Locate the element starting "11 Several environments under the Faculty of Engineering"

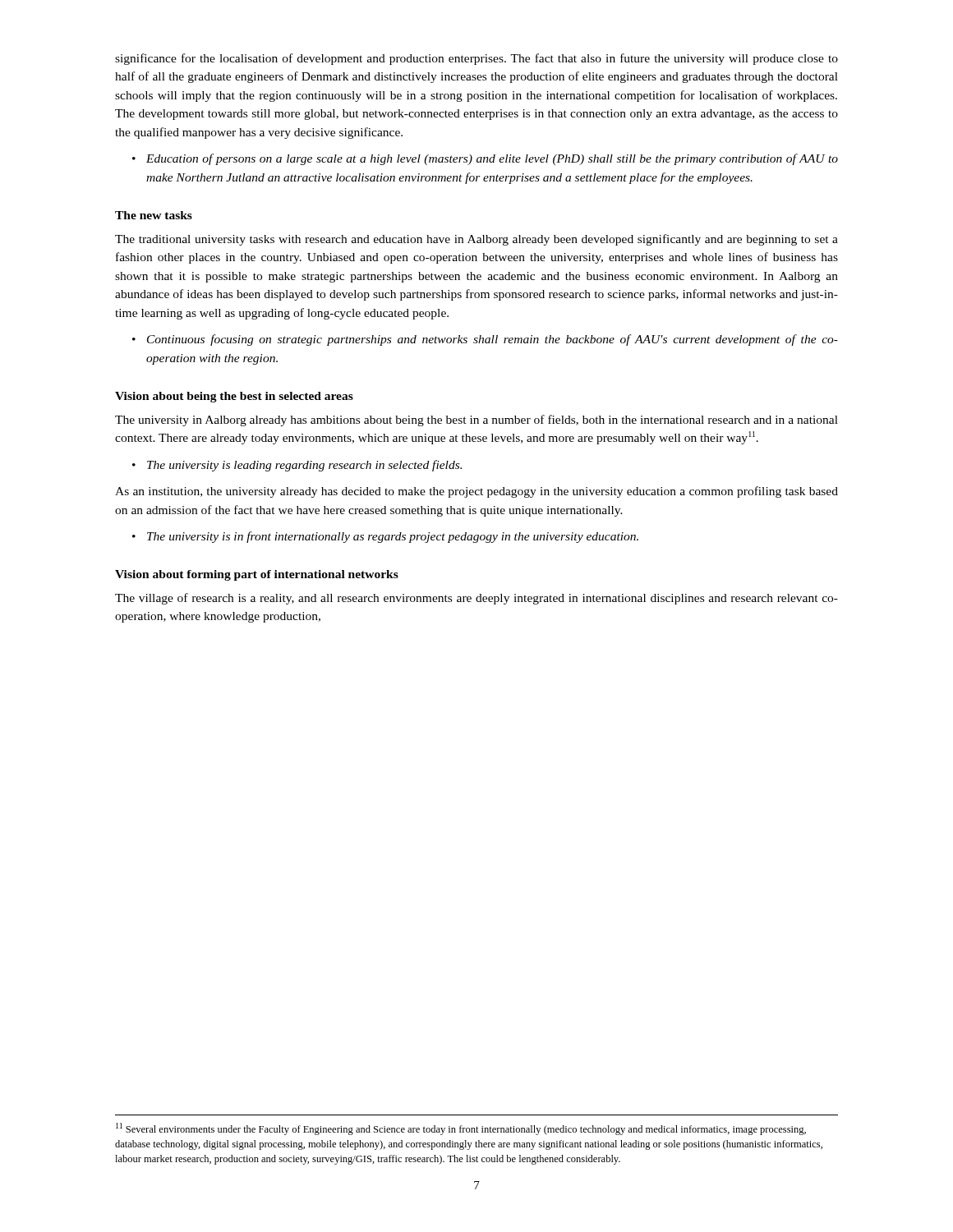(x=469, y=1143)
